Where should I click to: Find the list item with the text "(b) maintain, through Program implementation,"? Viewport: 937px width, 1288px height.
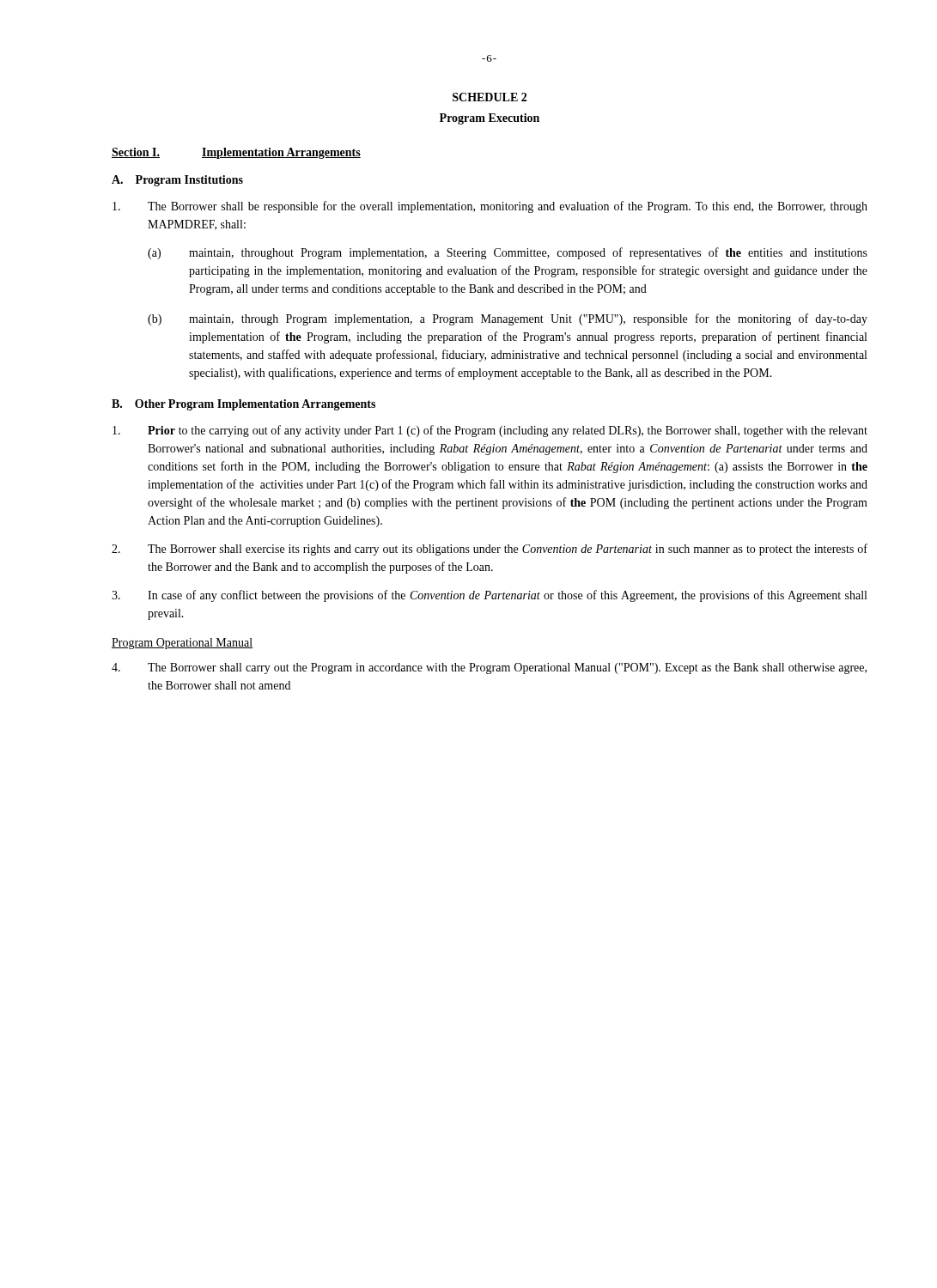(x=508, y=346)
